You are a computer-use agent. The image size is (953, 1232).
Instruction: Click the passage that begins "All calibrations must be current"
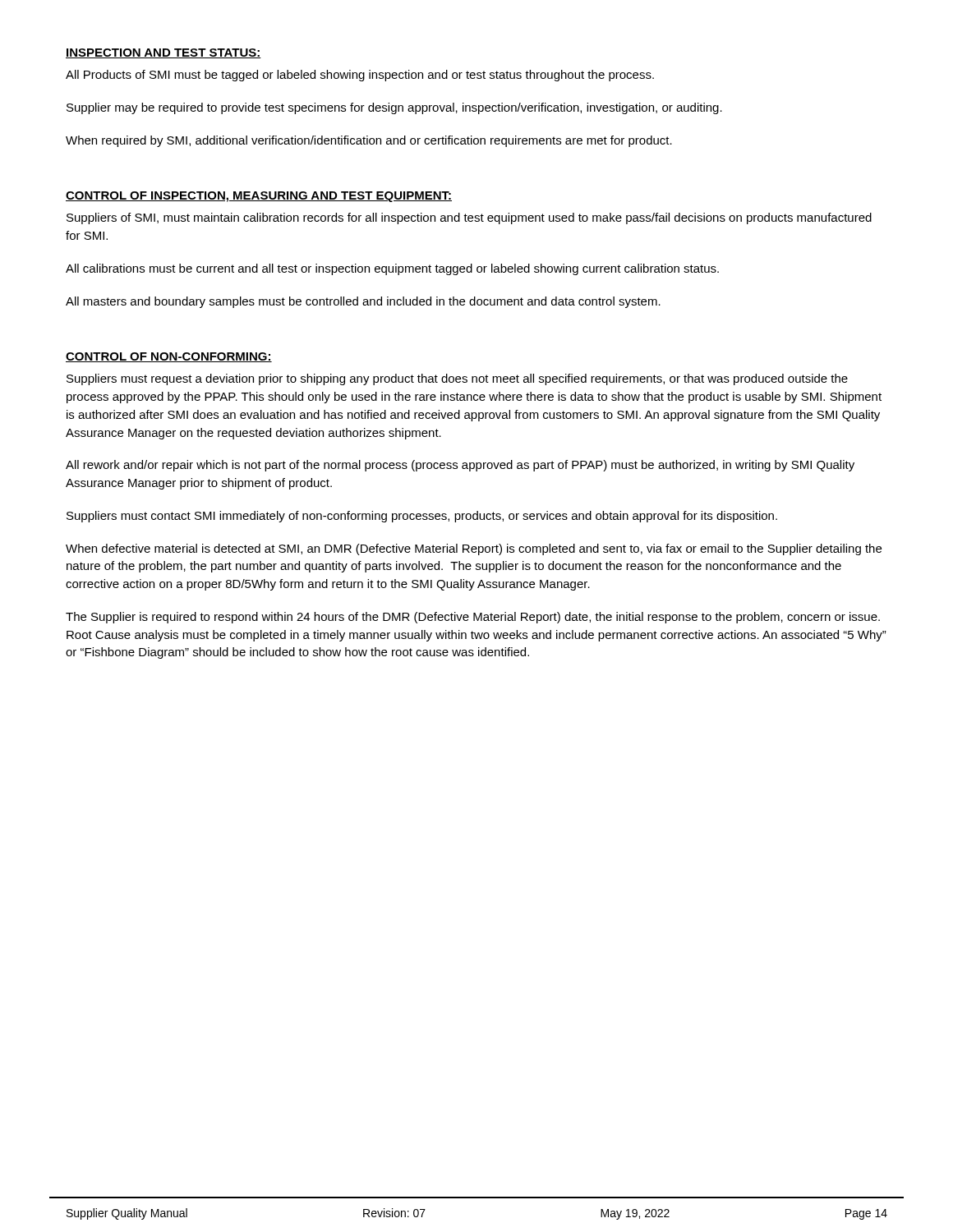[393, 268]
